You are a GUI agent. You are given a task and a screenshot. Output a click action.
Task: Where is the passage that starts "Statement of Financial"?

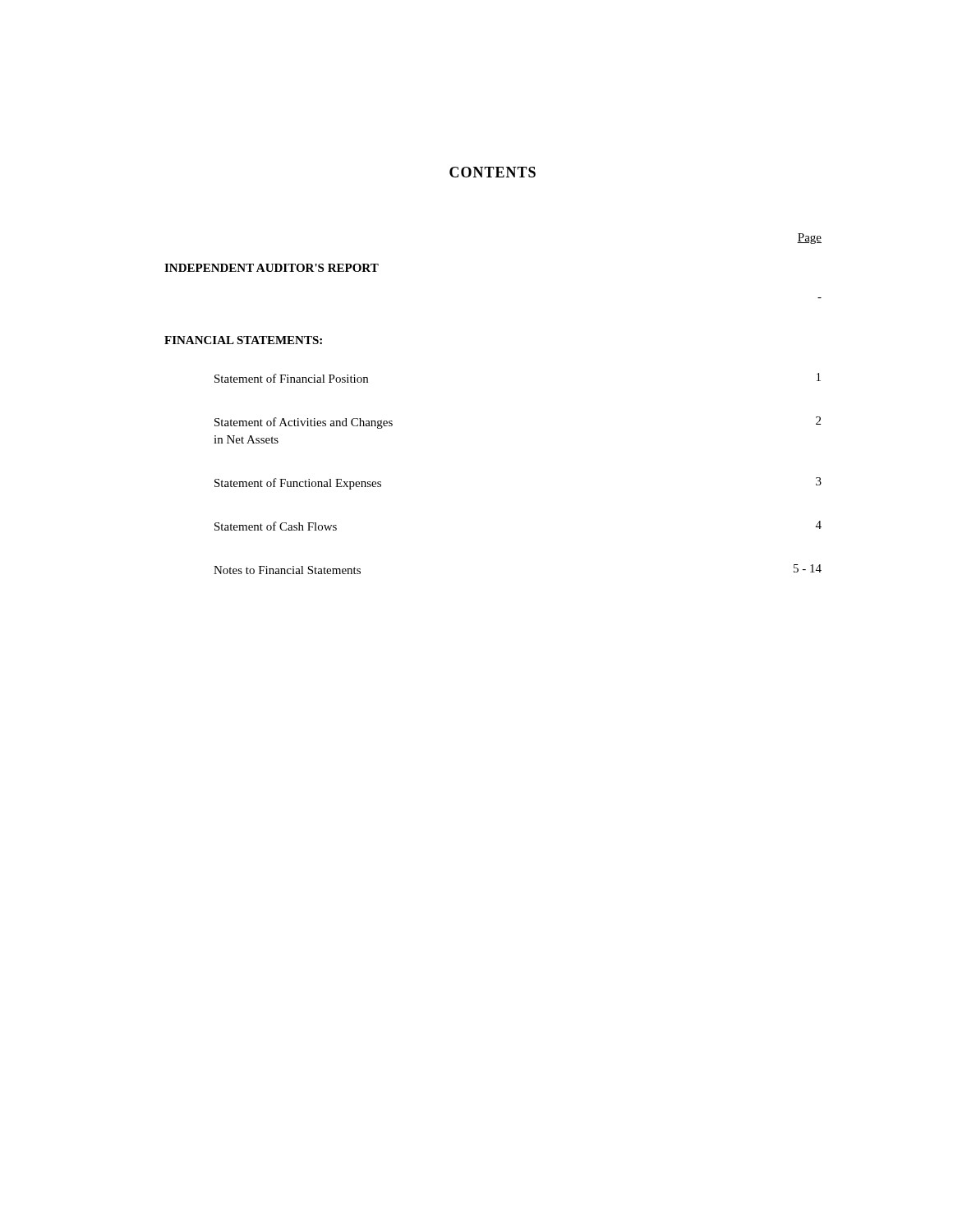288,377
